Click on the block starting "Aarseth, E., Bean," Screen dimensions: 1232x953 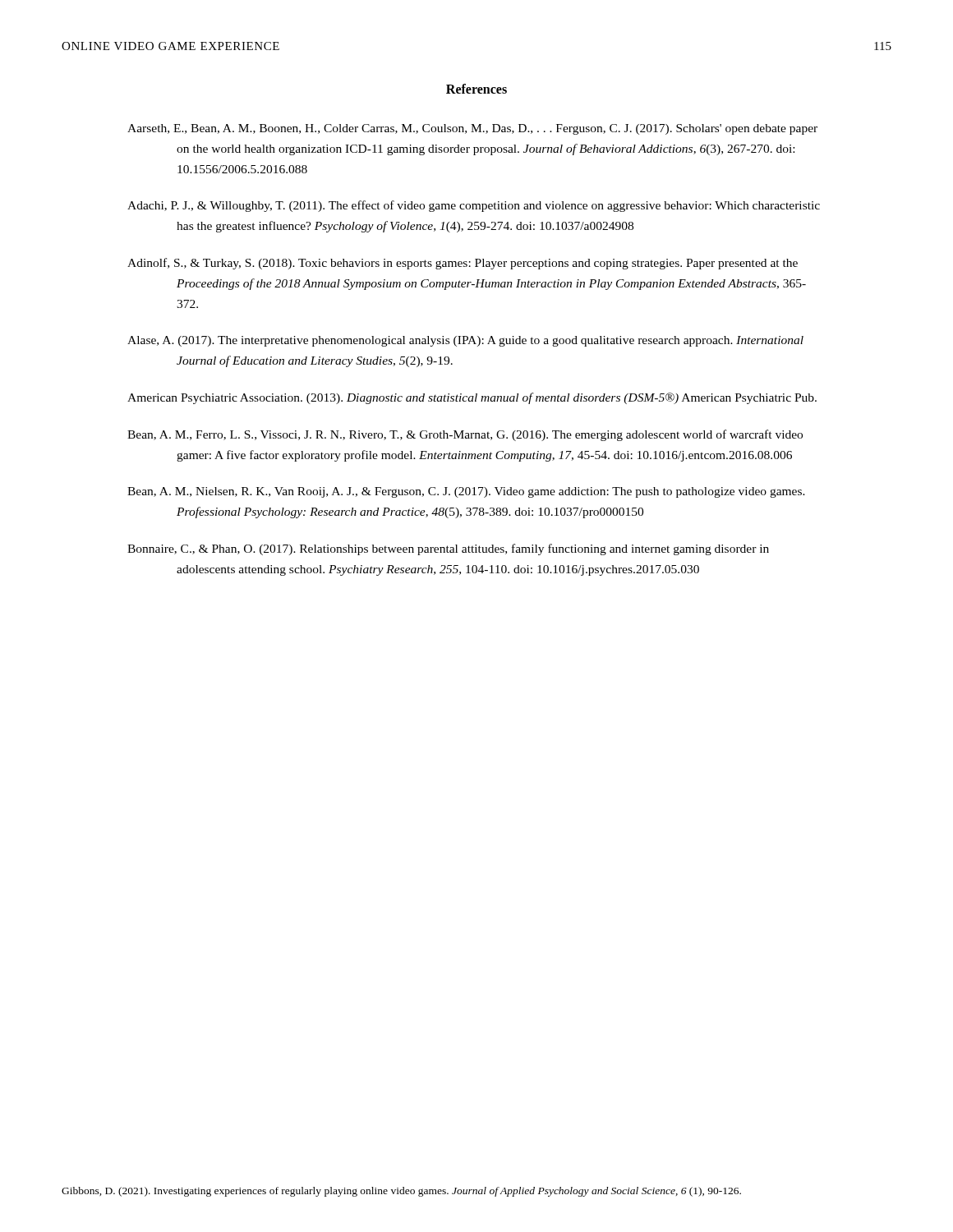coord(472,148)
